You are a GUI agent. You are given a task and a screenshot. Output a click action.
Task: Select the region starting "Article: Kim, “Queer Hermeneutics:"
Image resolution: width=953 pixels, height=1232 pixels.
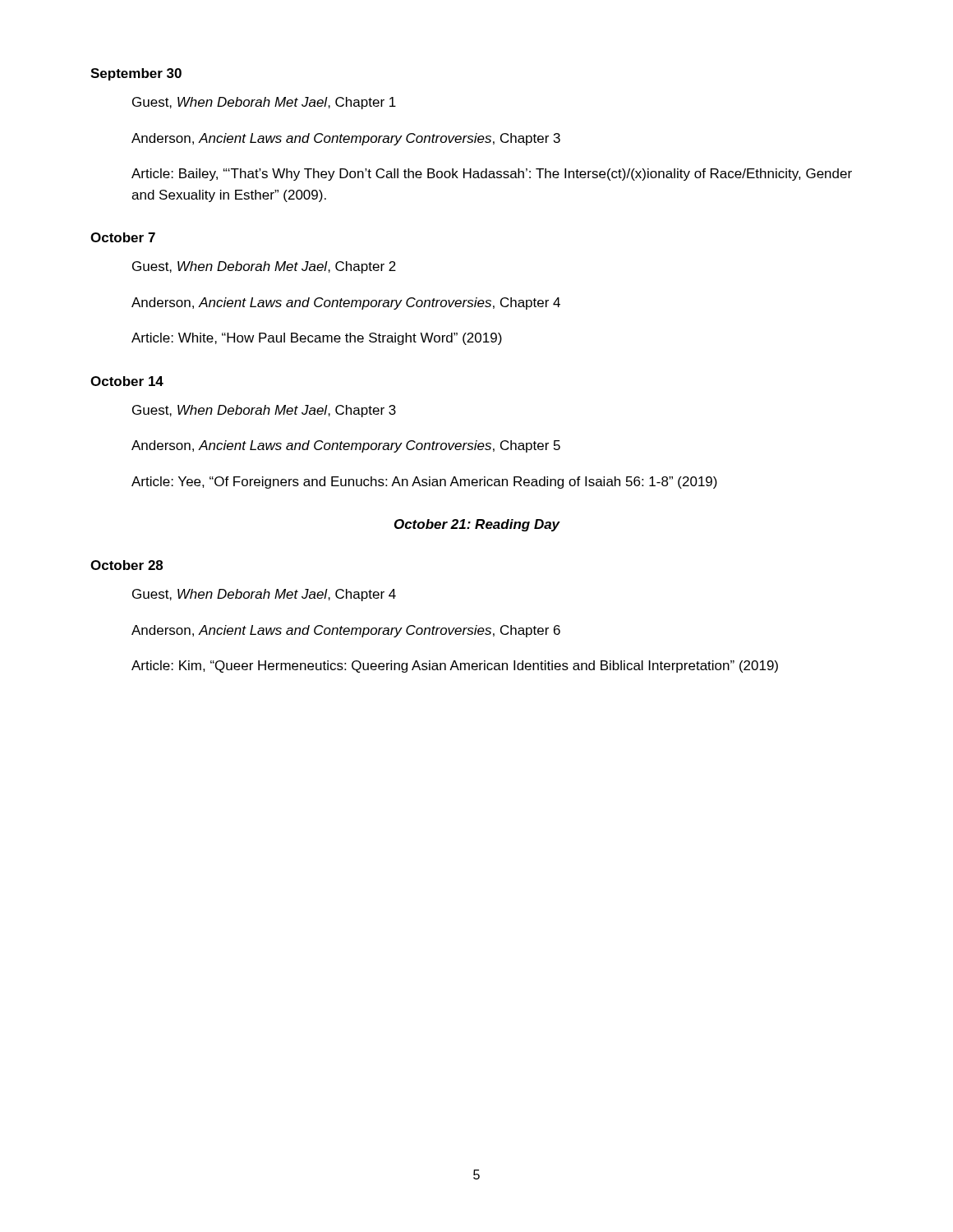[x=455, y=666]
